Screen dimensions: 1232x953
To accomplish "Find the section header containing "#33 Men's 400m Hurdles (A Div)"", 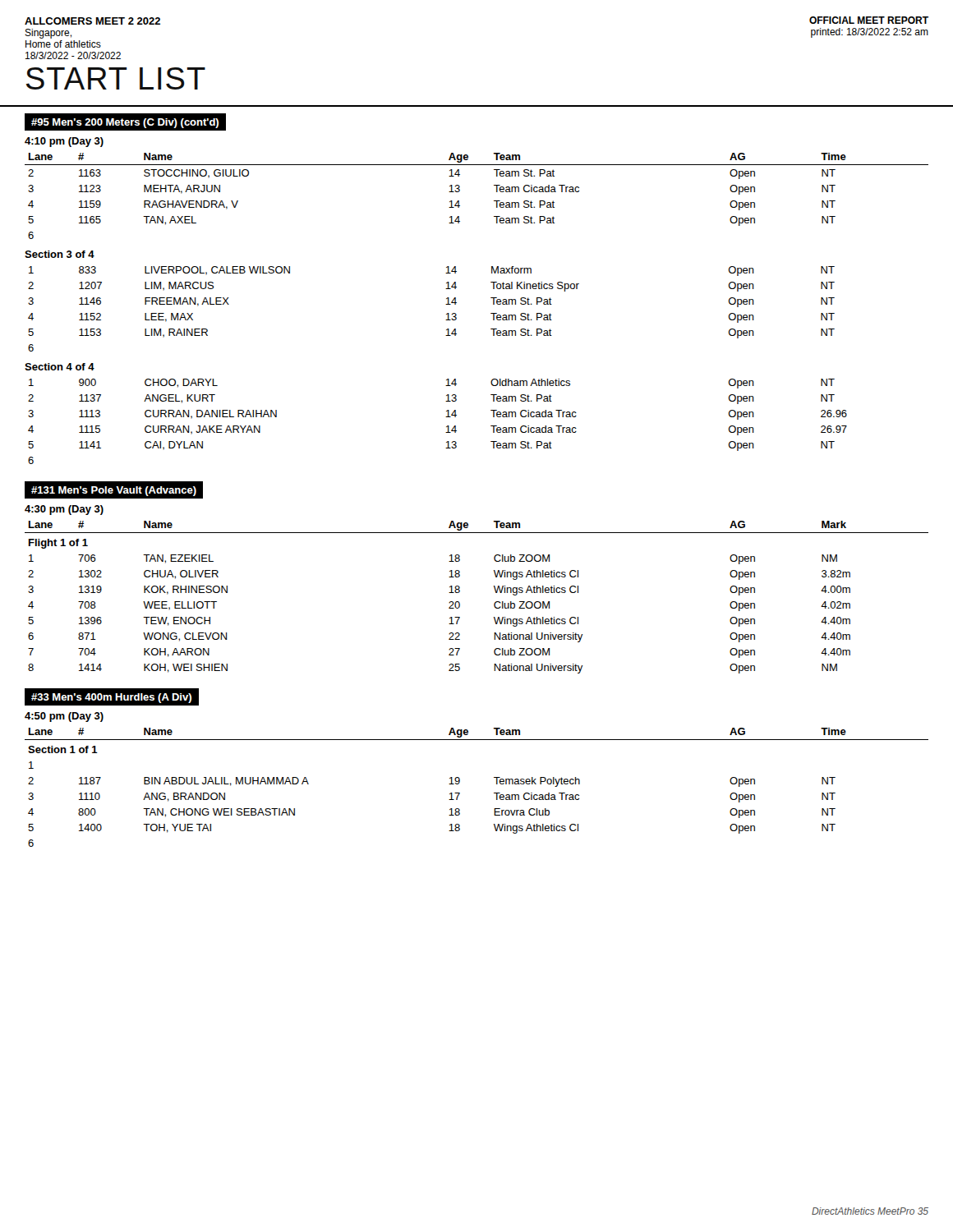I will click(112, 697).
